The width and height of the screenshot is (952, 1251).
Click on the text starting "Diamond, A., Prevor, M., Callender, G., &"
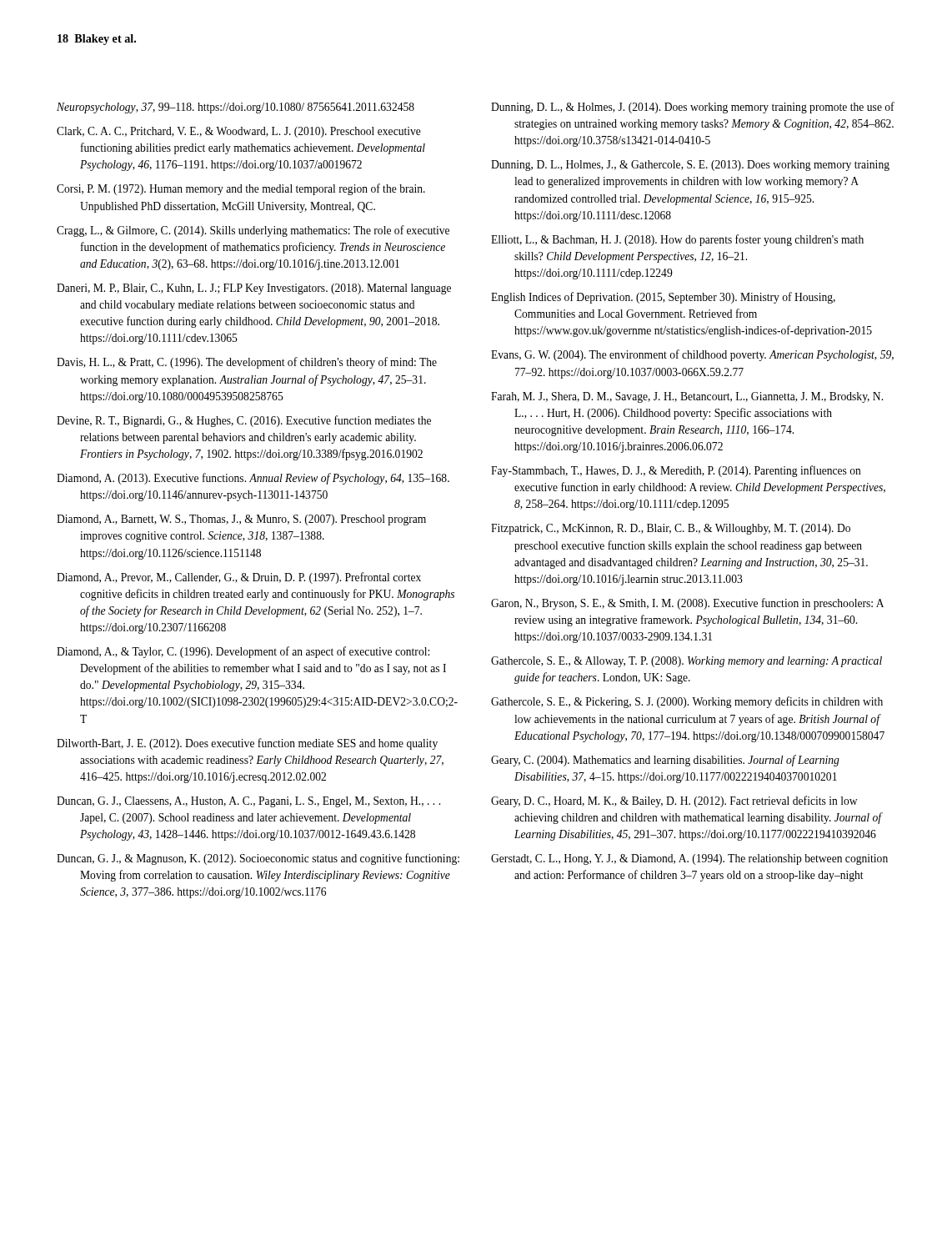point(256,602)
